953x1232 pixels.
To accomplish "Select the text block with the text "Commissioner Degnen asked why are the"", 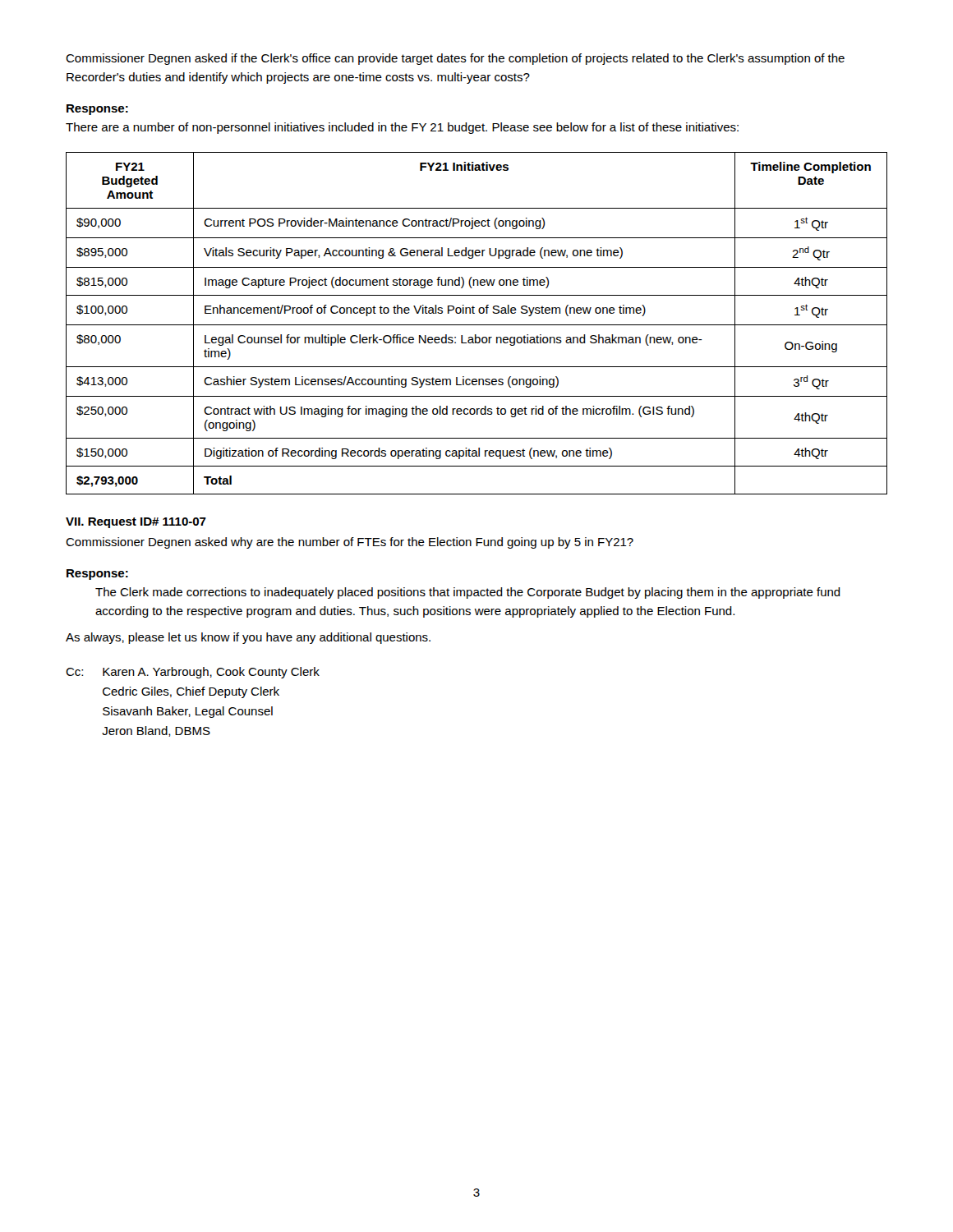I will [x=350, y=541].
